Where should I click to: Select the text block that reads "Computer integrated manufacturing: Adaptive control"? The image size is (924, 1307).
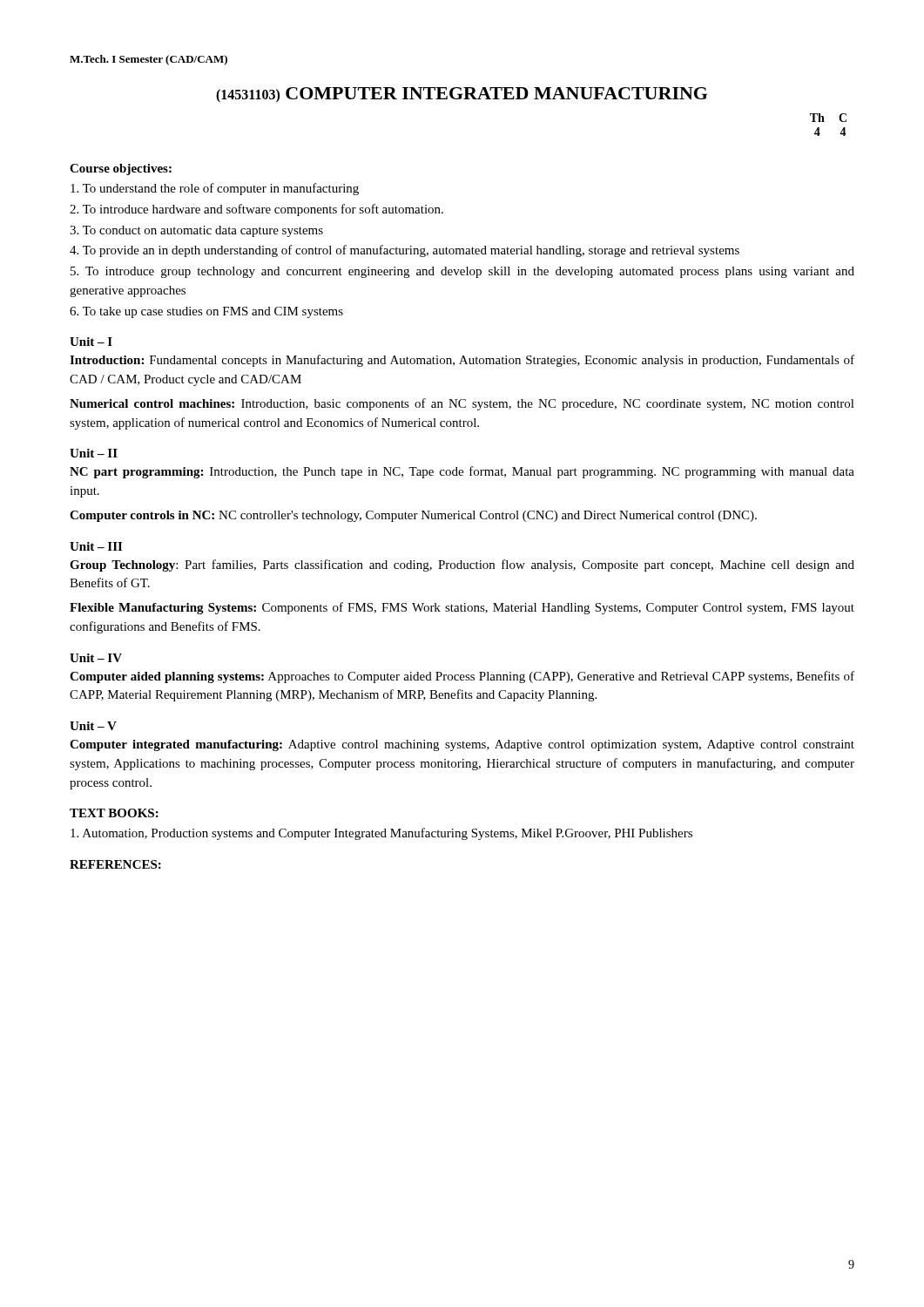coord(462,763)
